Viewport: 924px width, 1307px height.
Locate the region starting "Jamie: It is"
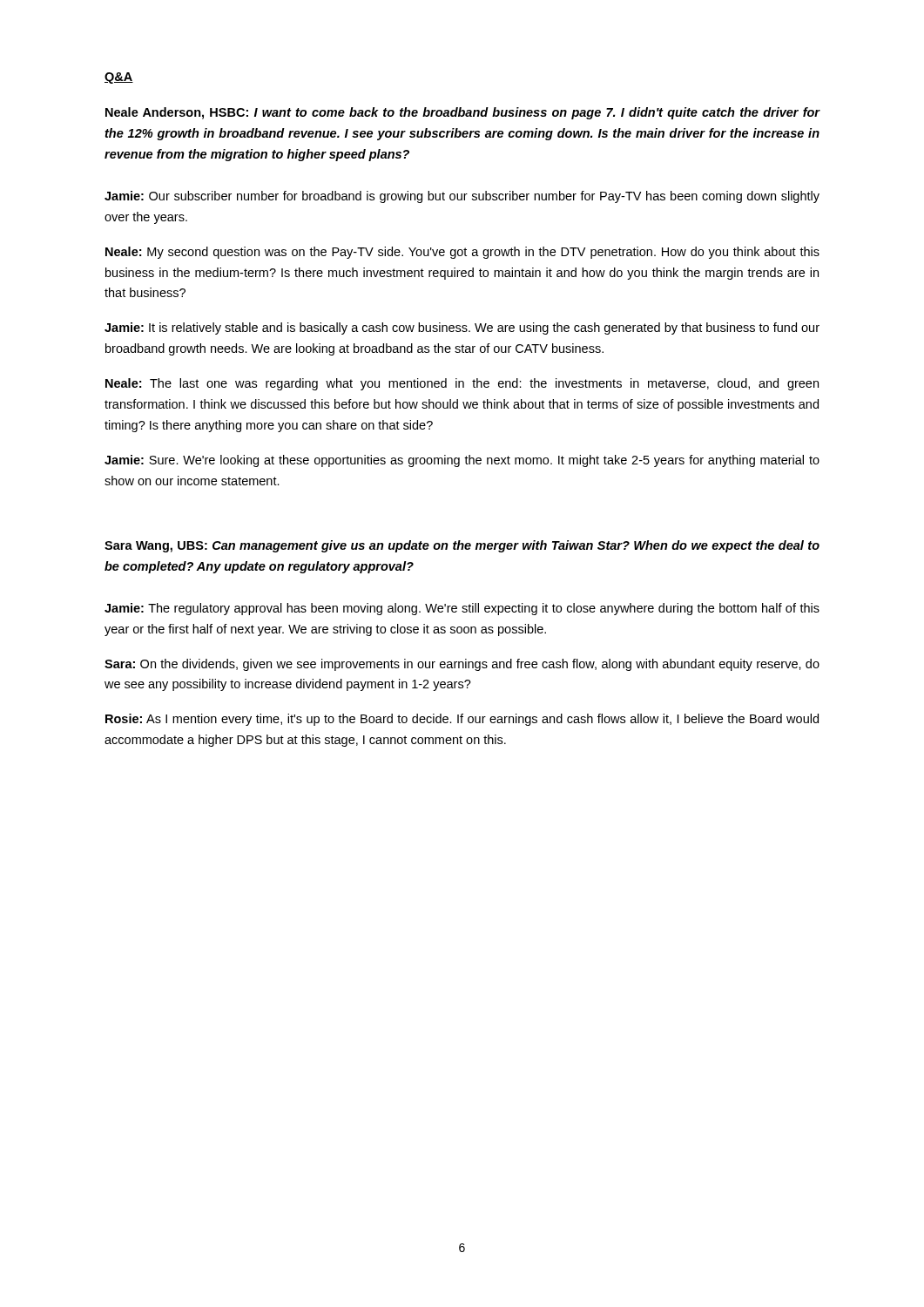coord(462,338)
